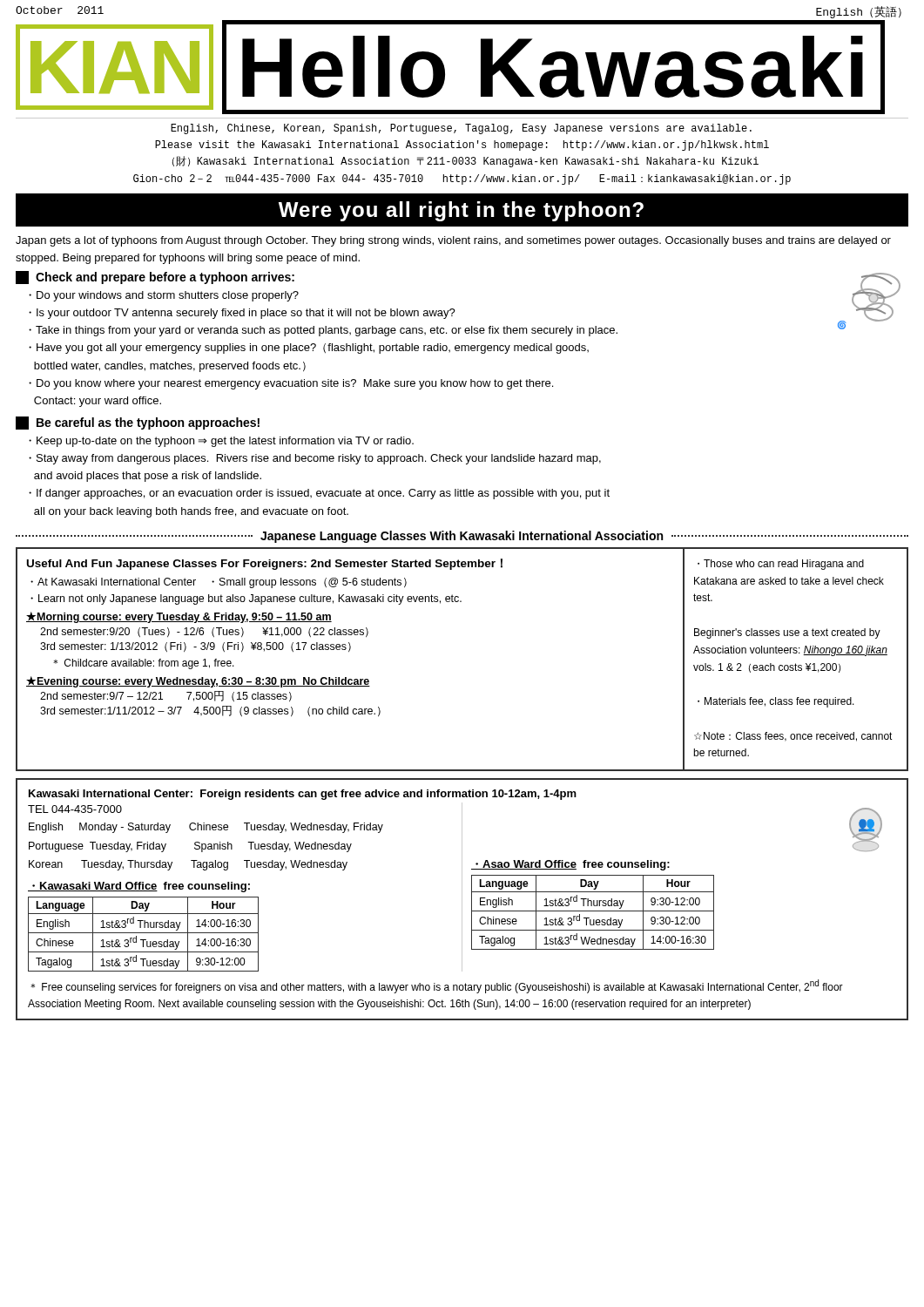Select the text block that reads "・Those who can read"
The width and height of the screenshot is (924, 1307).
coord(793,658)
